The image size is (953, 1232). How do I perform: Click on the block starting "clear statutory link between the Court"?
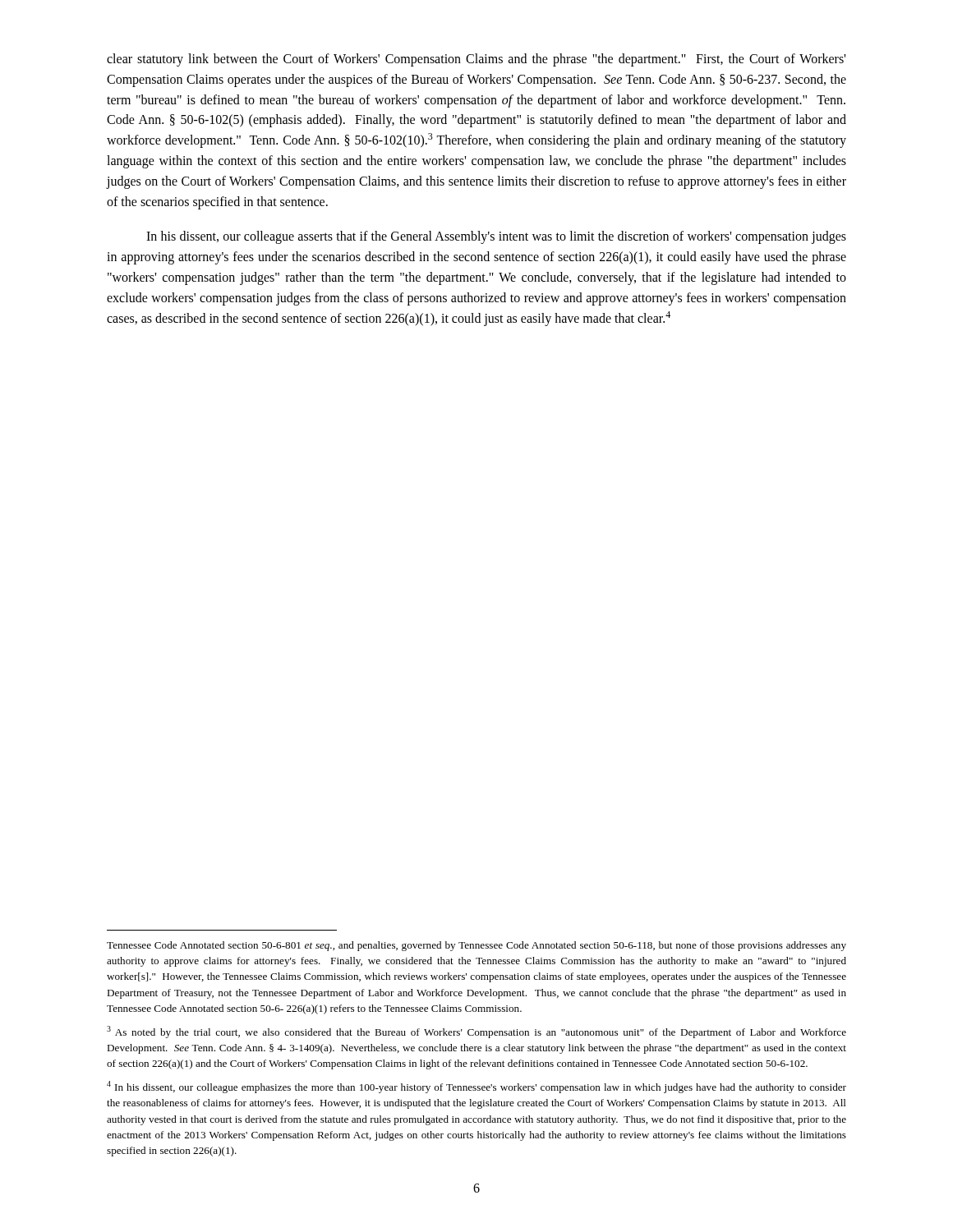coord(476,189)
